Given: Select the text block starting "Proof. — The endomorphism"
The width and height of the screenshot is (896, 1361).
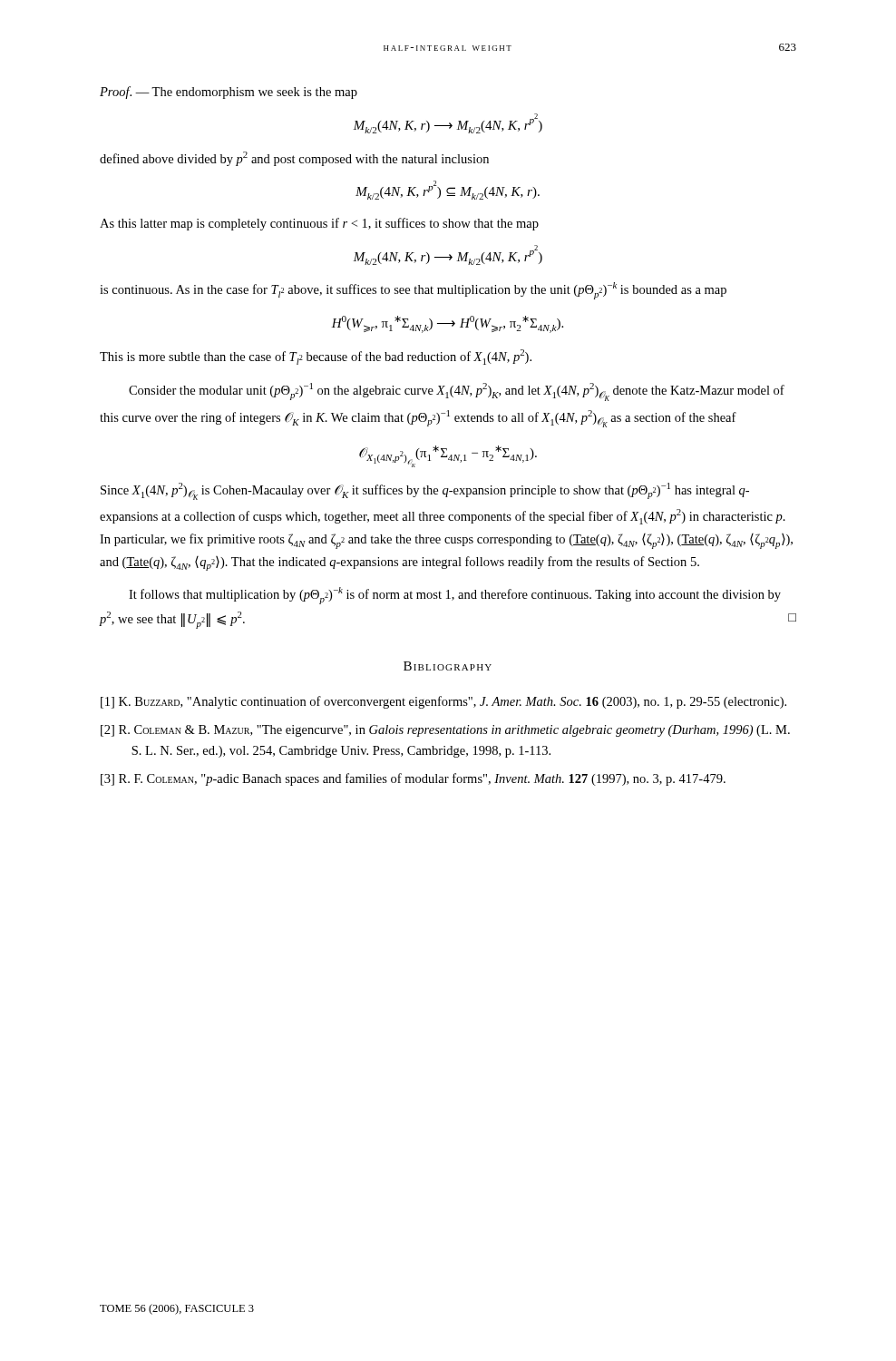Looking at the screenshot, I should [448, 356].
